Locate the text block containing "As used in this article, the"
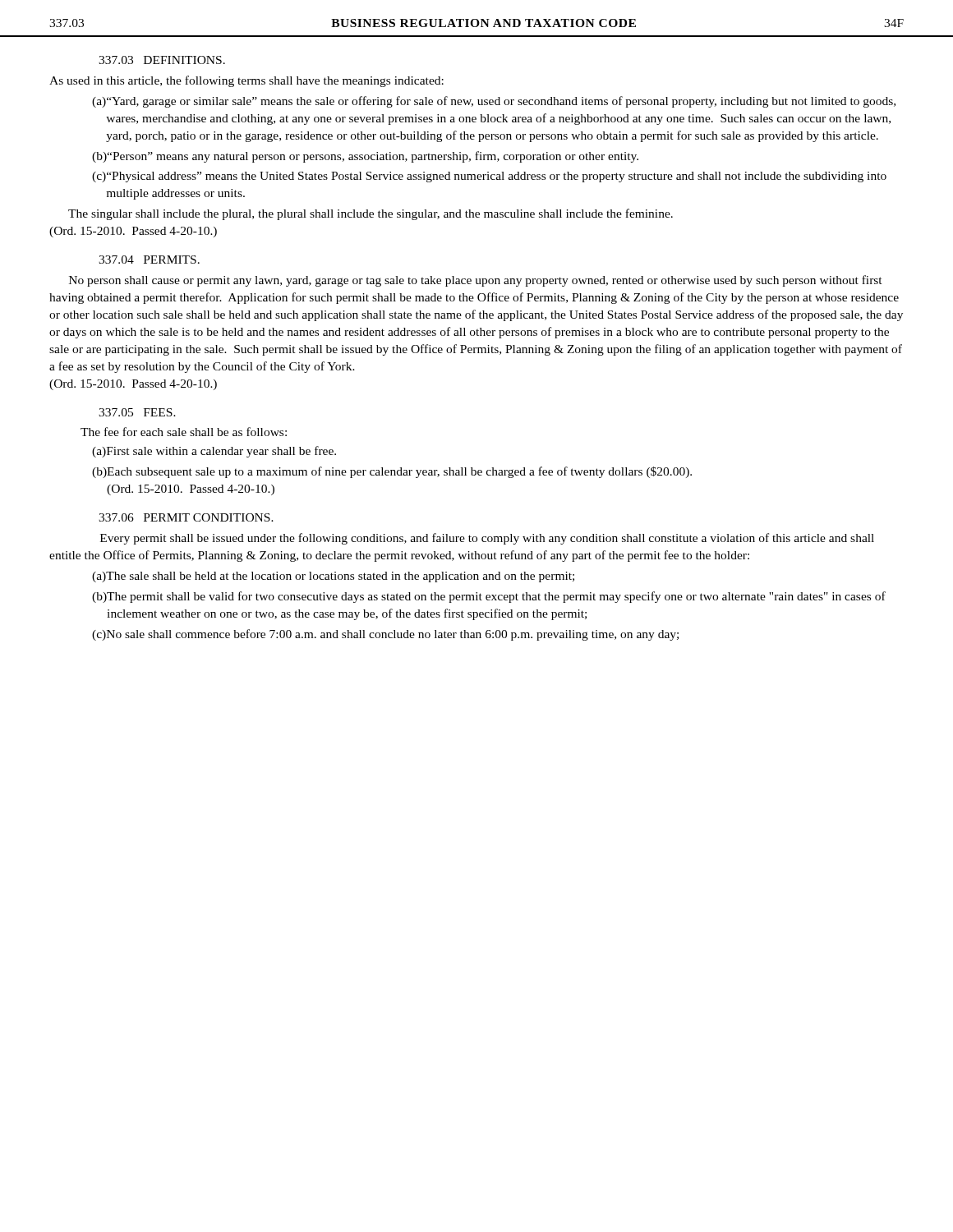Viewport: 953px width, 1232px height. pyautogui.click(x=247, y=80)
